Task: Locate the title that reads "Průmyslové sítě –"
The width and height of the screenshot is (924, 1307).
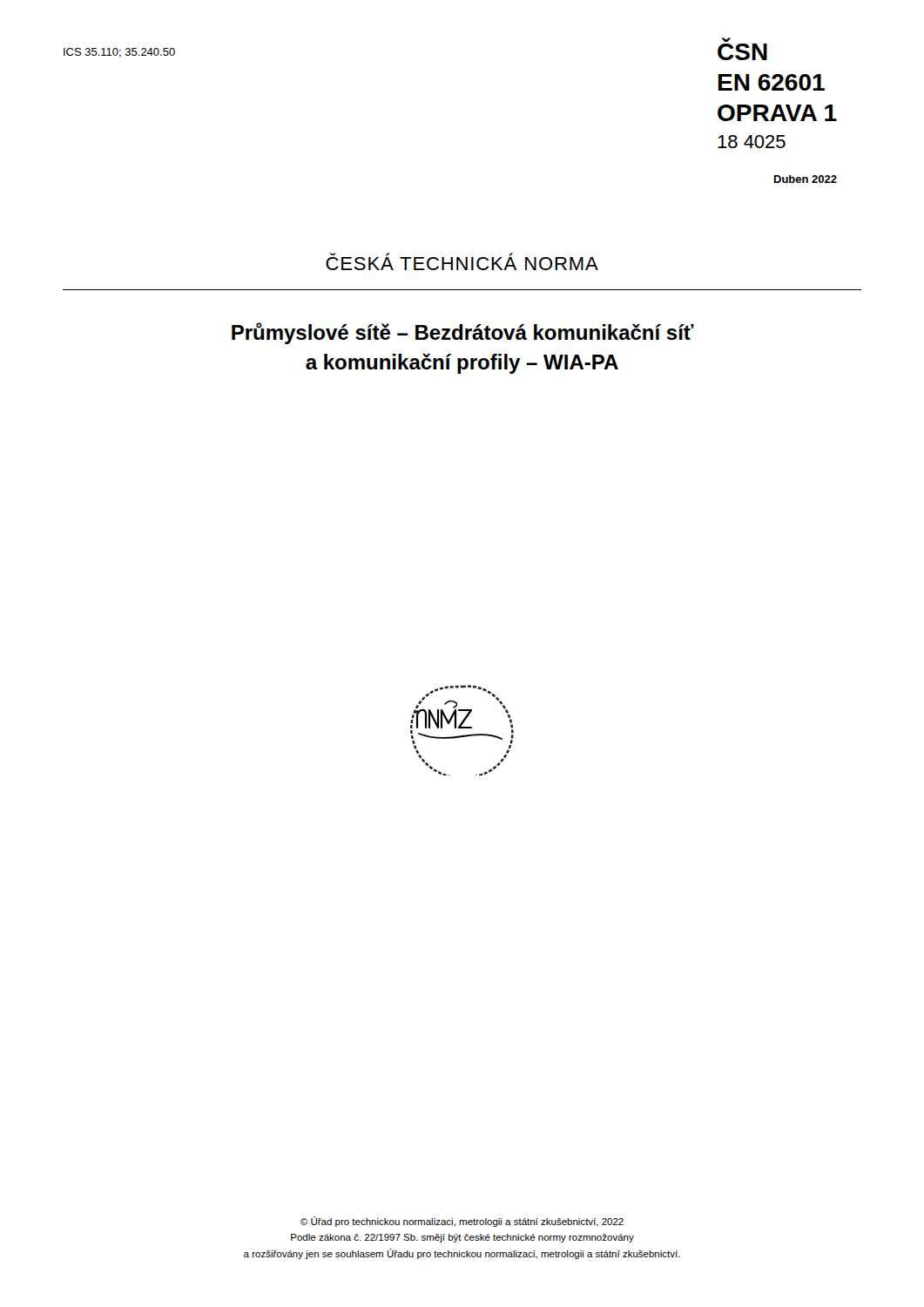Action: [x=462, y=347]
